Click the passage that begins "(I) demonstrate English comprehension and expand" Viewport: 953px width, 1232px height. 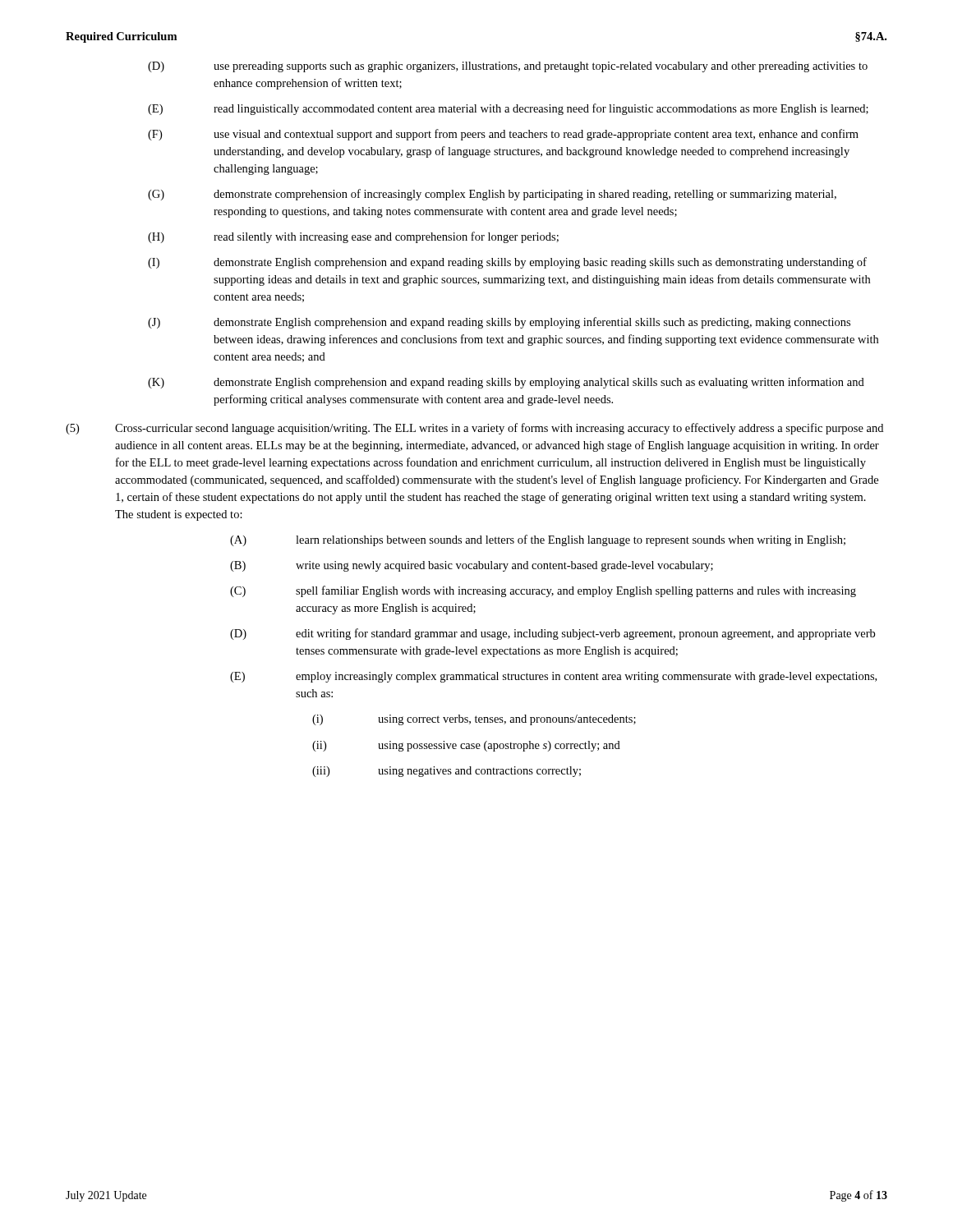(518, 280)
